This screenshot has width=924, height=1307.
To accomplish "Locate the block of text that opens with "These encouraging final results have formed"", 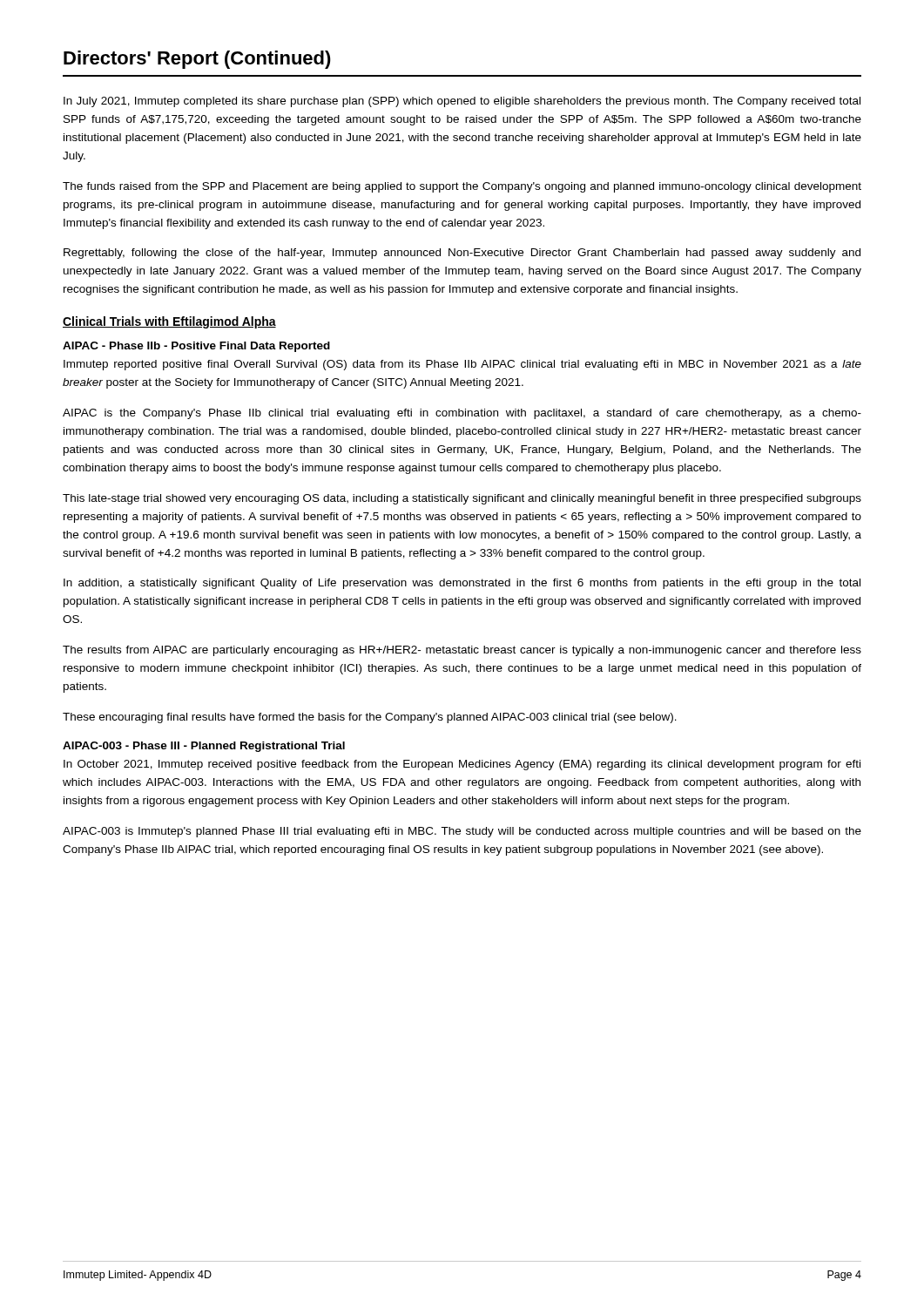I will [x=370, y=717].
